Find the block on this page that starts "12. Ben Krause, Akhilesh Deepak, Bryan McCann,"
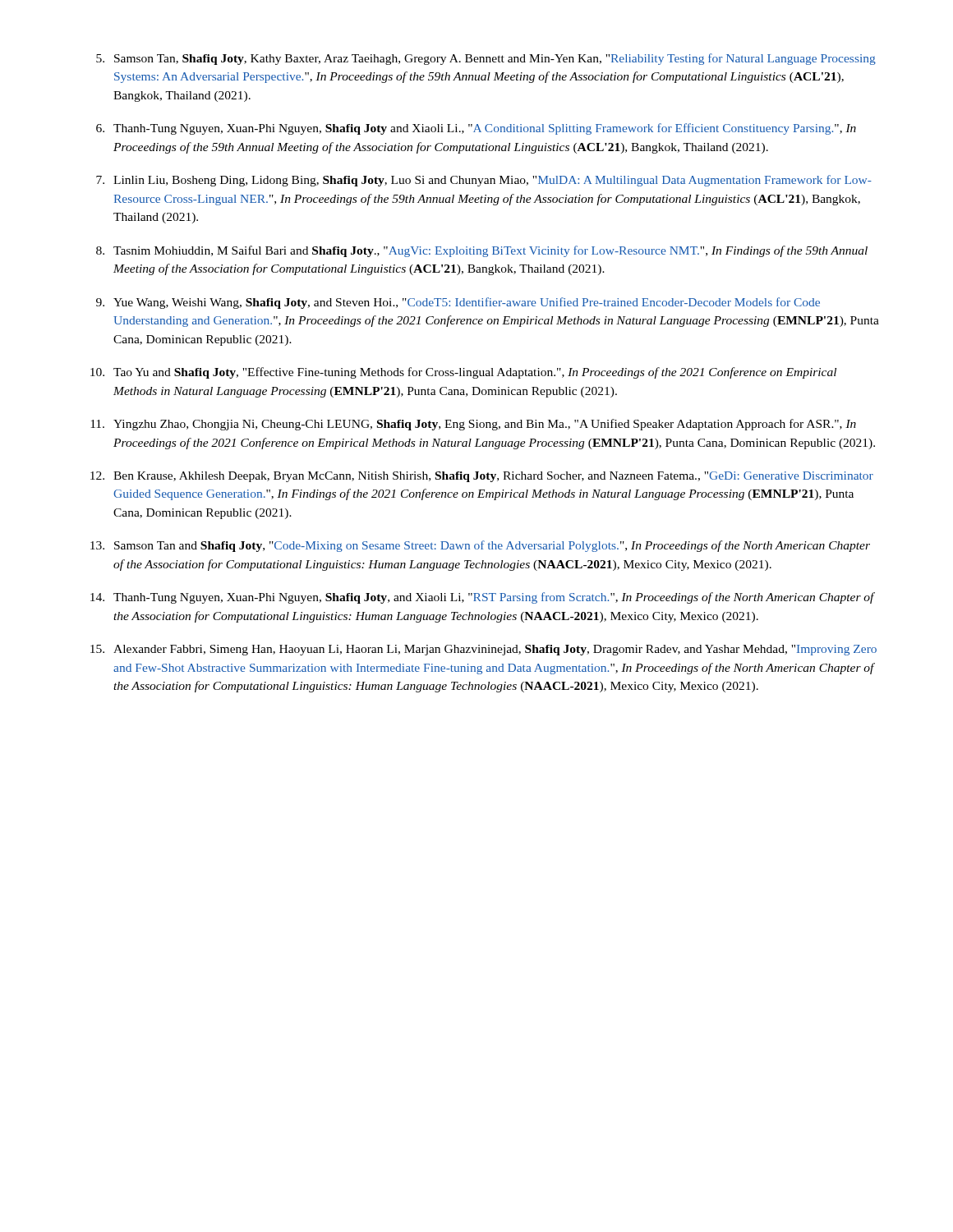 (x=476, y=494)
